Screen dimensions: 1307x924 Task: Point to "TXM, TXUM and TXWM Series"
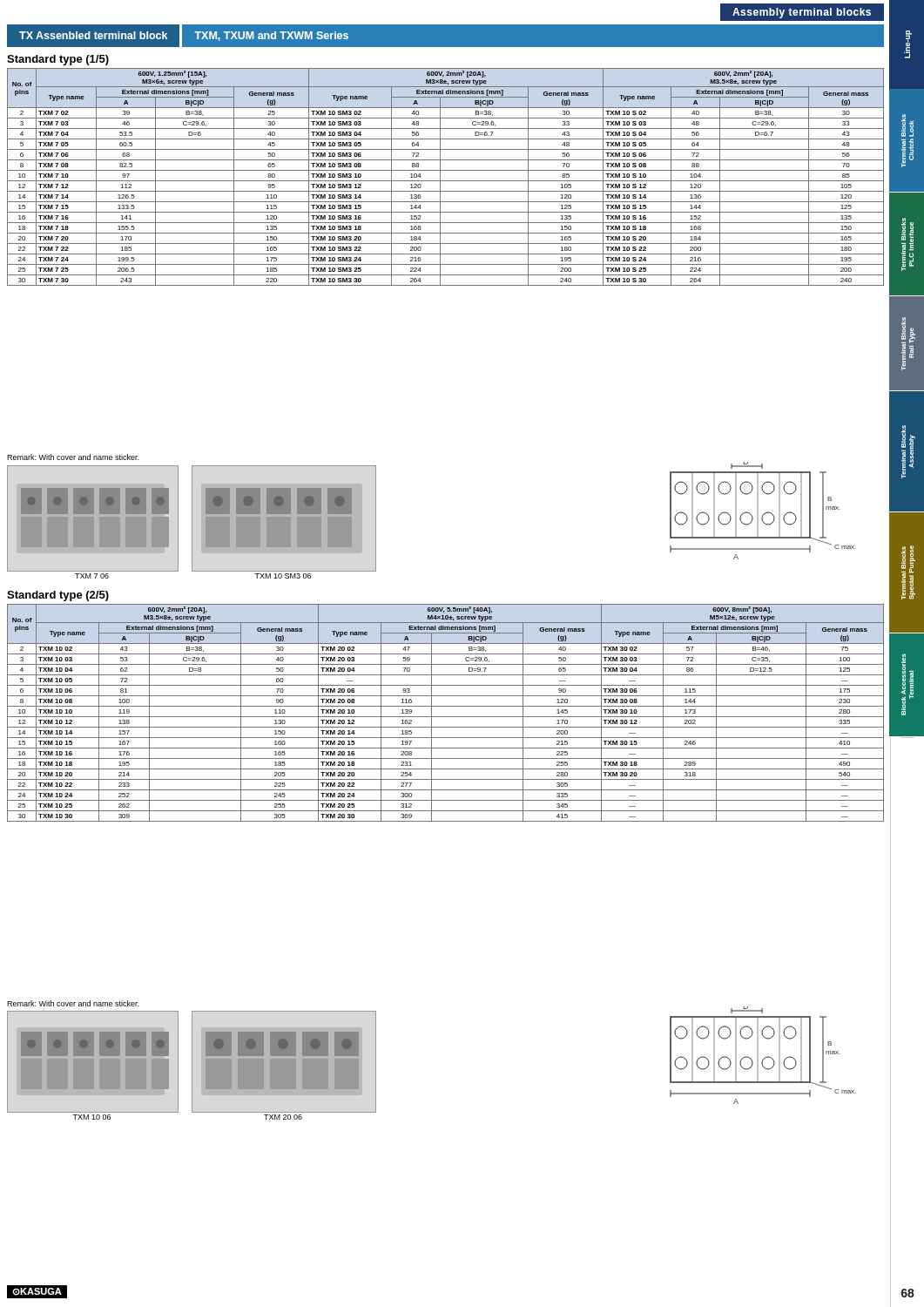[272, 36]
